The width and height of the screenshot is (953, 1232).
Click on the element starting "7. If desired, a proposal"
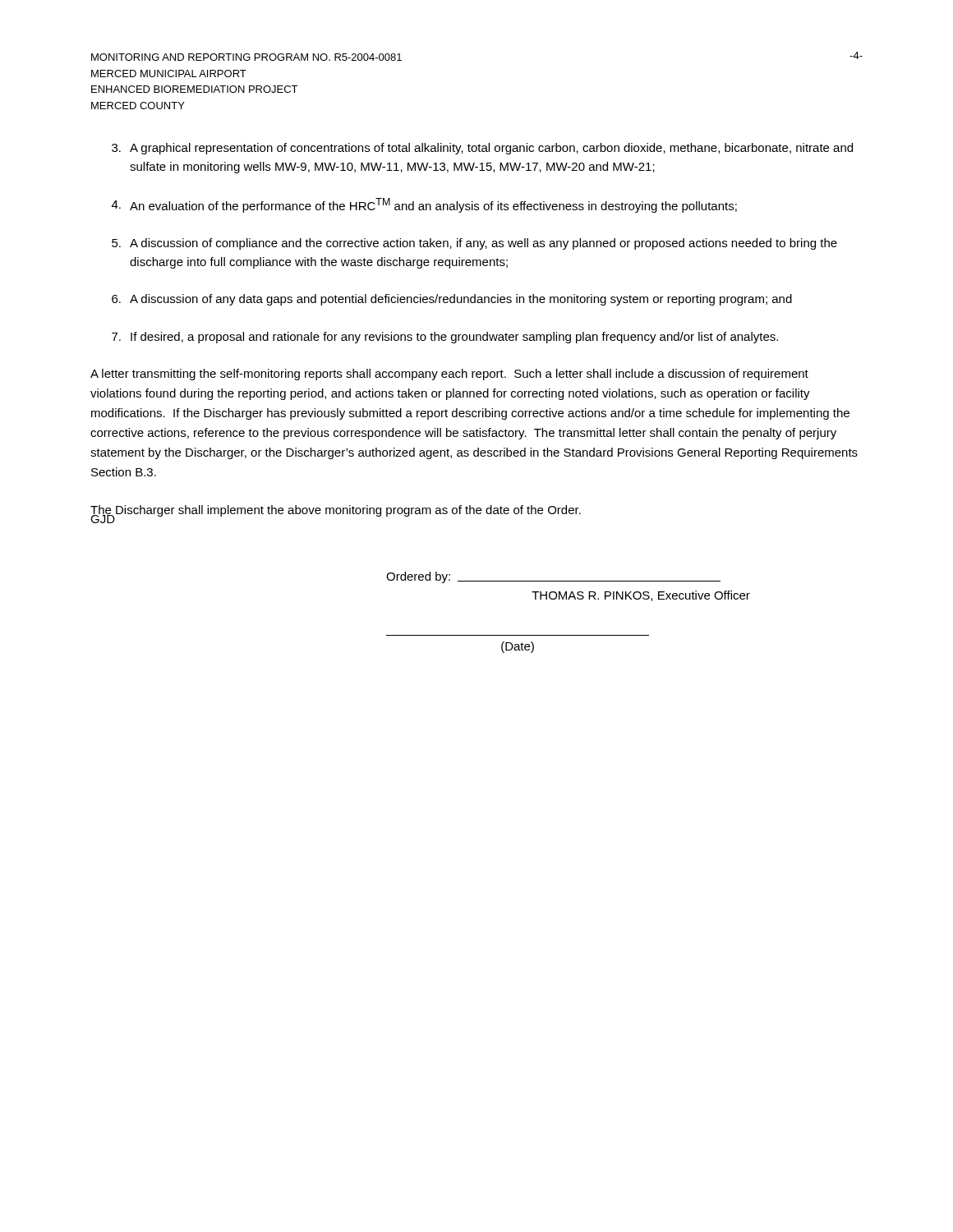476,336
